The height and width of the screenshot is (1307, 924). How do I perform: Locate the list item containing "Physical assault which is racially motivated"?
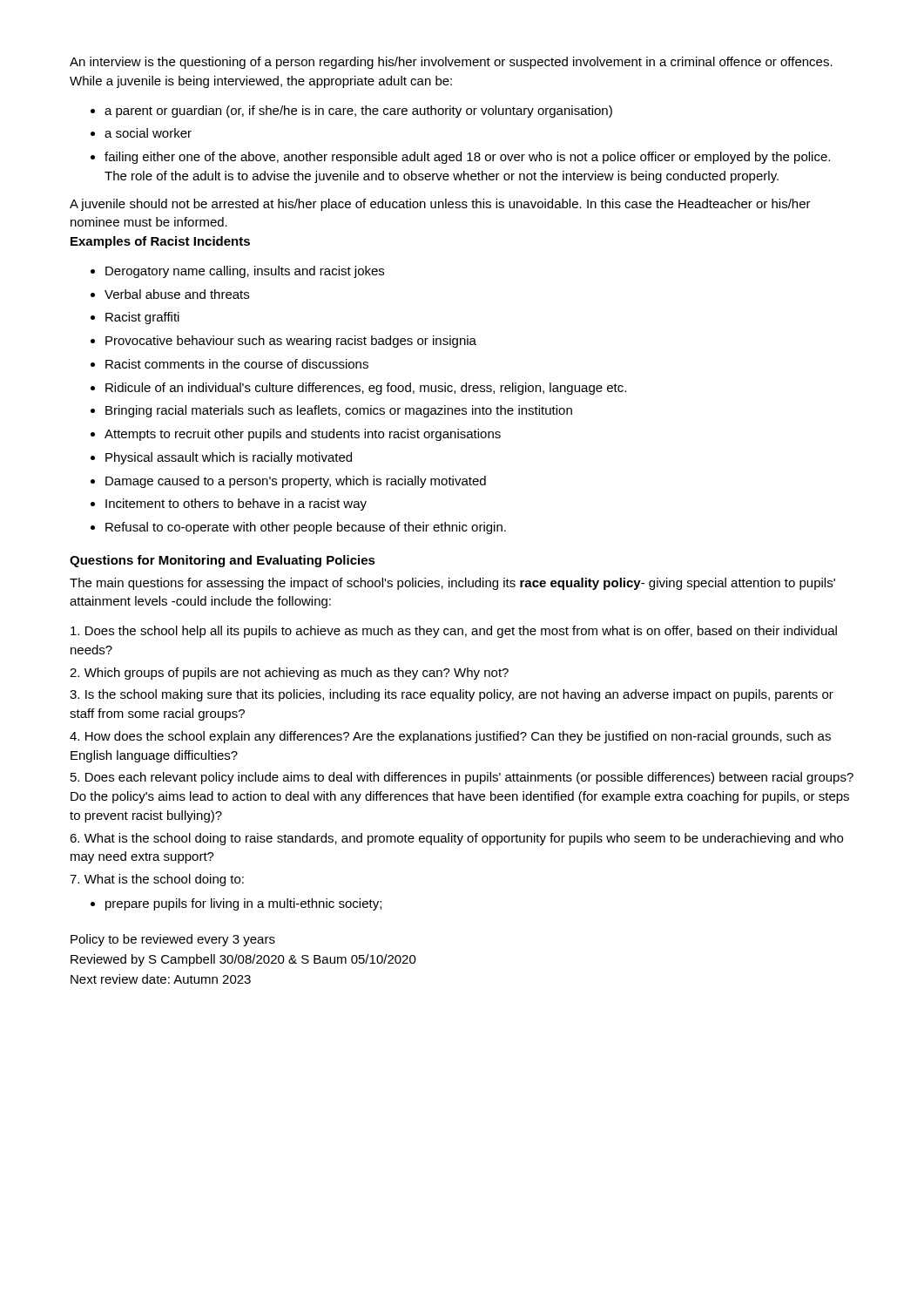tap(229, 458)
